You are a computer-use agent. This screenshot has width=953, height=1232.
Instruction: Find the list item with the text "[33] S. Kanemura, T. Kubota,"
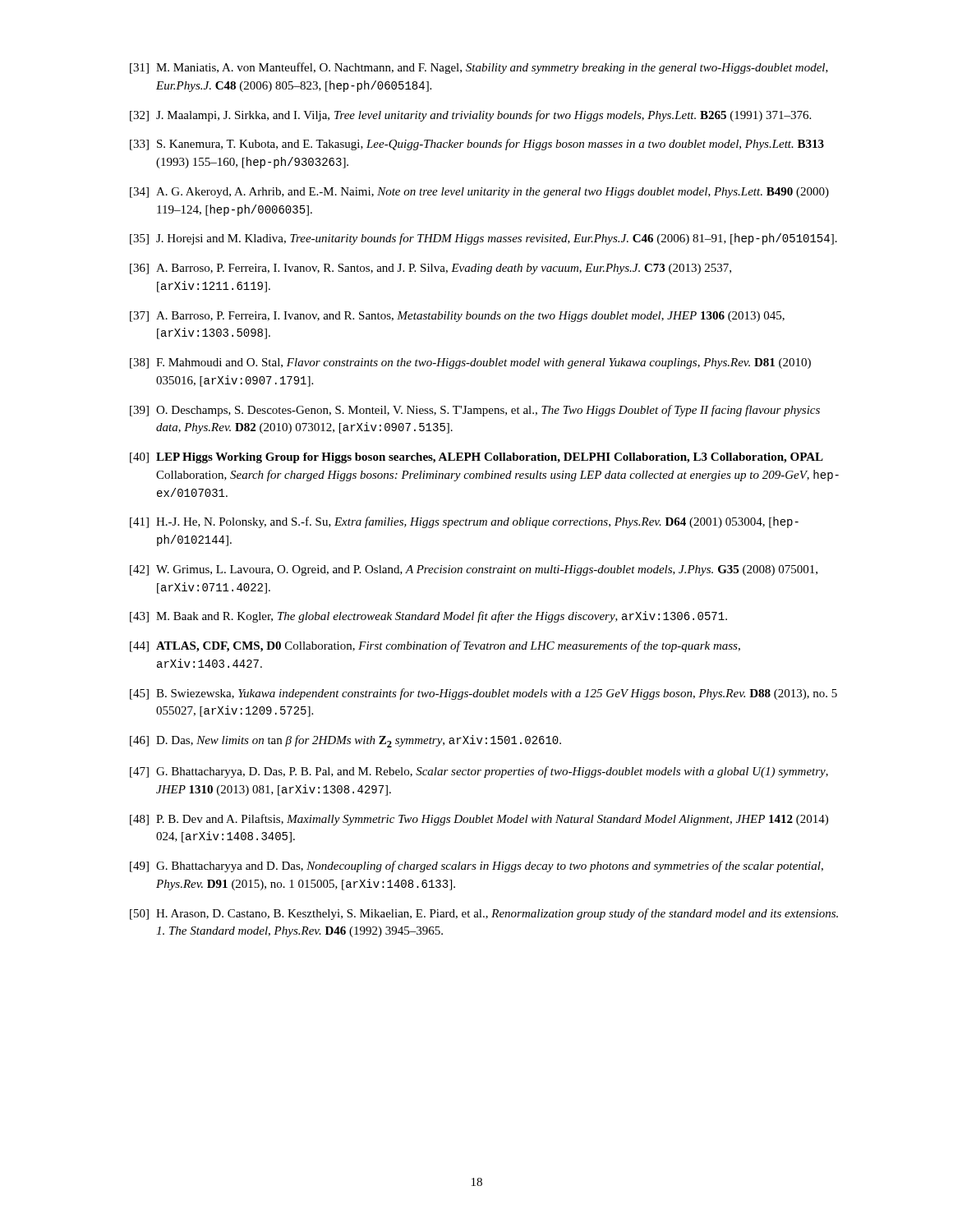[476, 154]
